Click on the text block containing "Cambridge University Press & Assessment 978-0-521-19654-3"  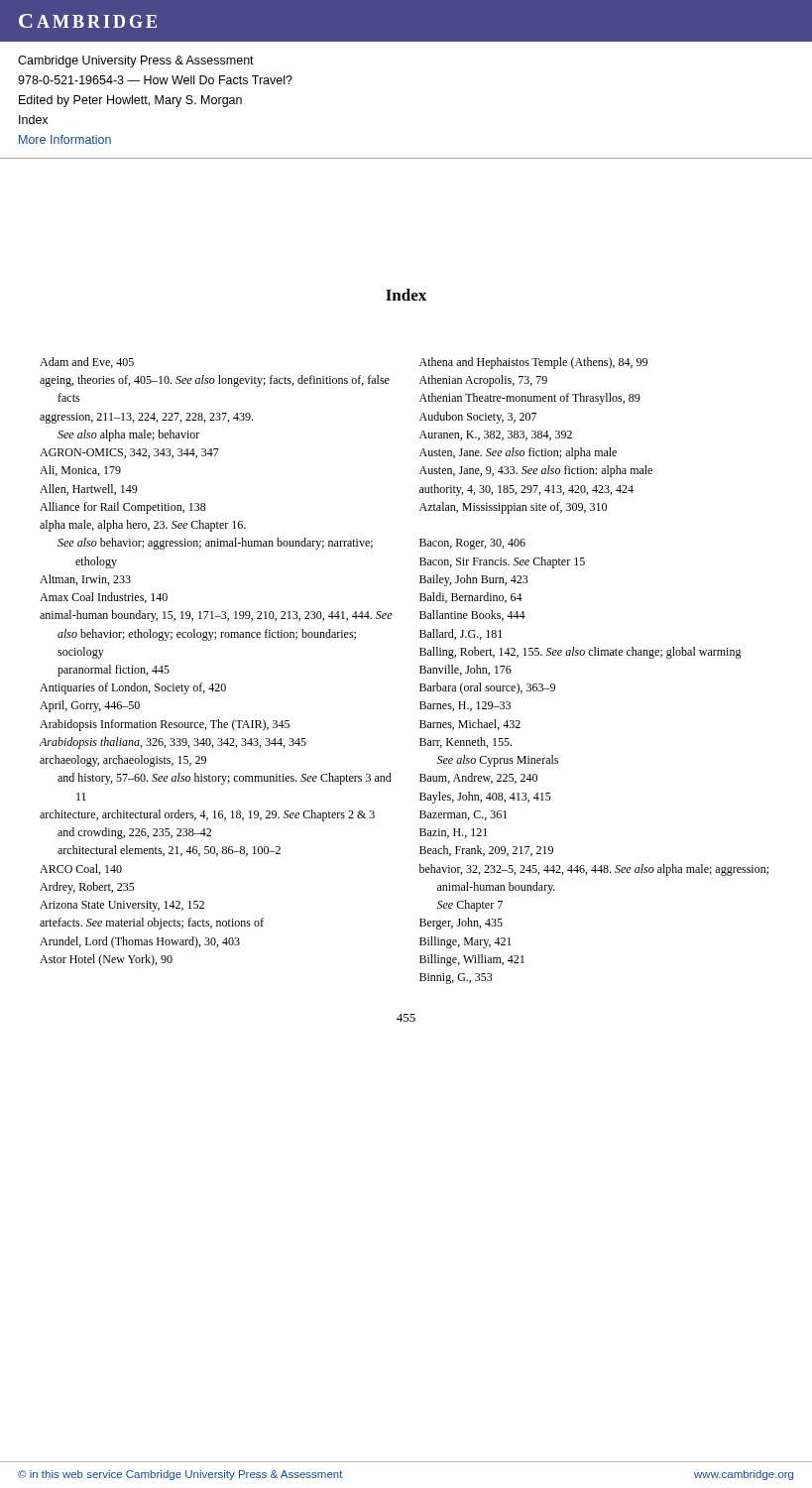155,100
